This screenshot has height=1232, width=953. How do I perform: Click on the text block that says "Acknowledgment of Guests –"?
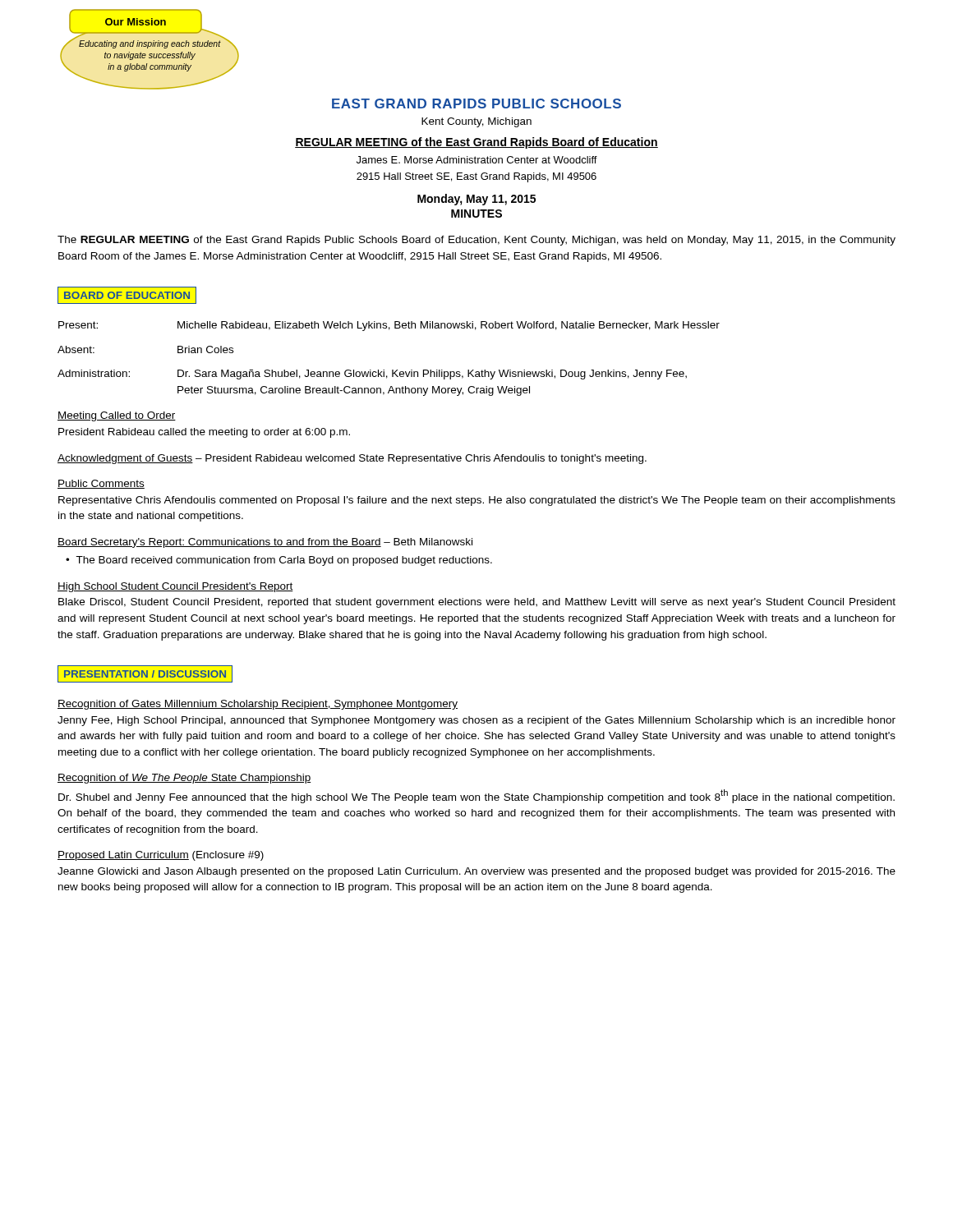point(352,457)
